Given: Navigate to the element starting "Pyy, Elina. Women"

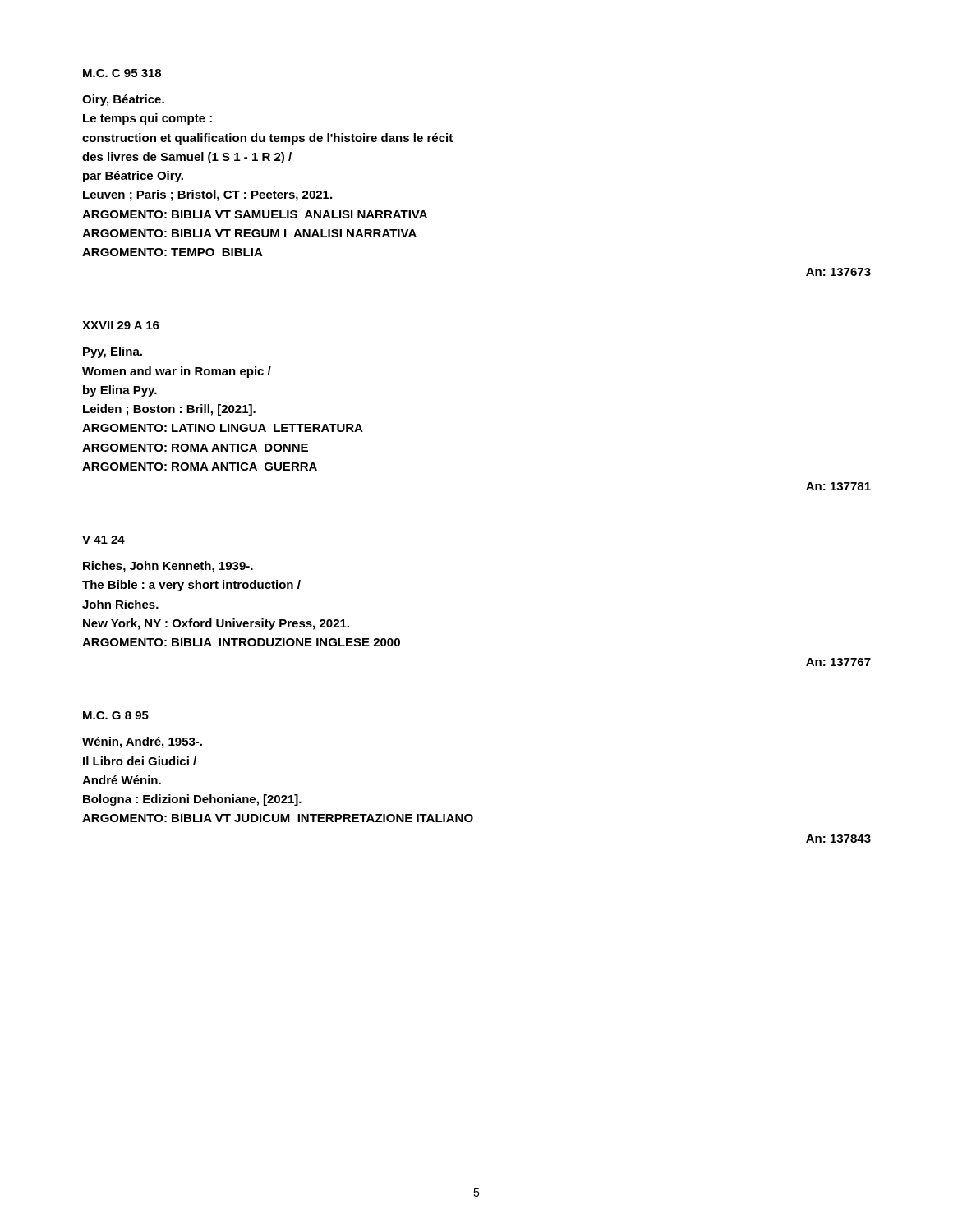Looking at the screenshot, I should (223, 409).
